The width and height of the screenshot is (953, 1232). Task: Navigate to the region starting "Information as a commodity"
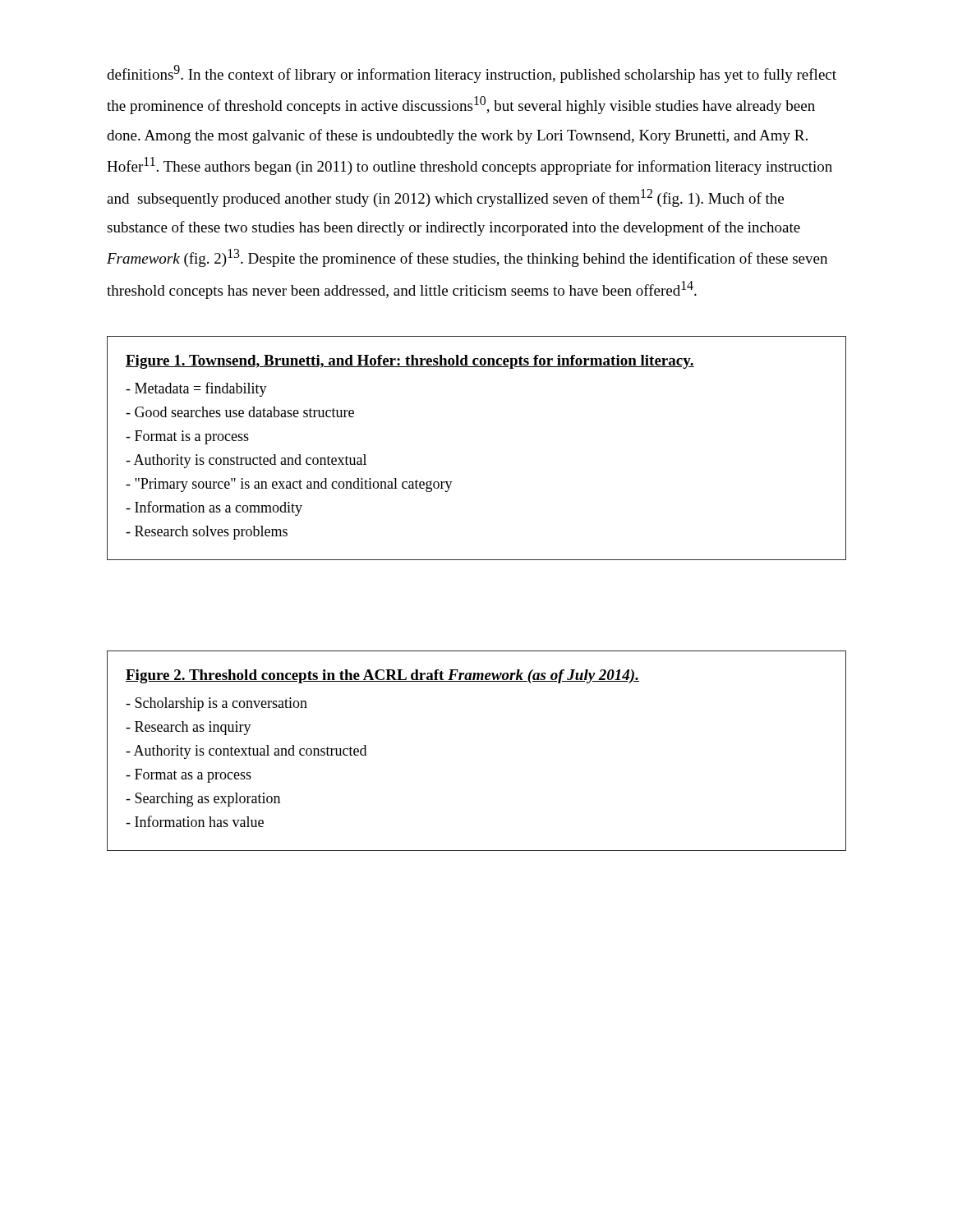pyautogui.click(x=214, y=508)
